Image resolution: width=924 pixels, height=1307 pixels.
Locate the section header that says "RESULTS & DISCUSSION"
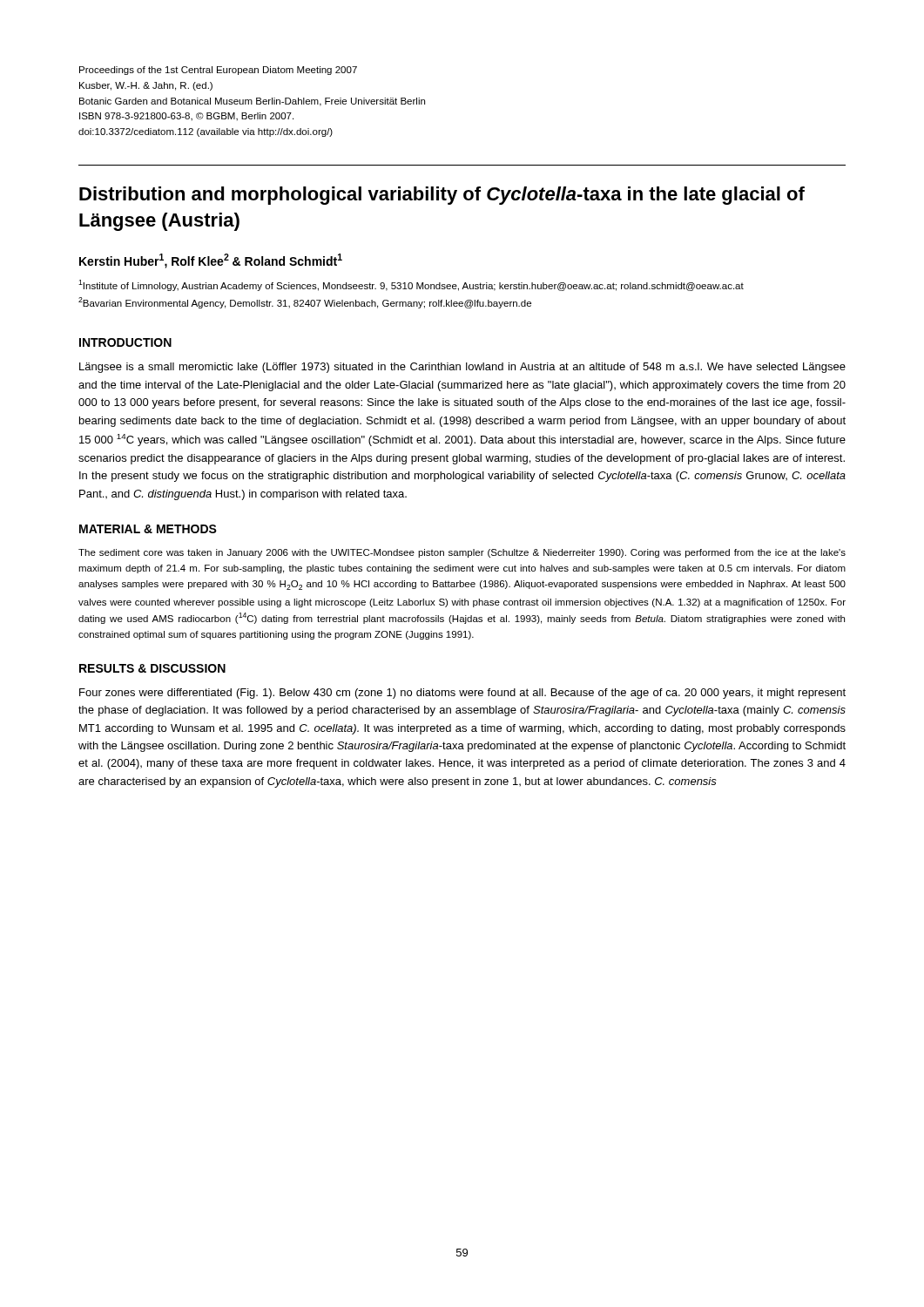coord(152,668)
